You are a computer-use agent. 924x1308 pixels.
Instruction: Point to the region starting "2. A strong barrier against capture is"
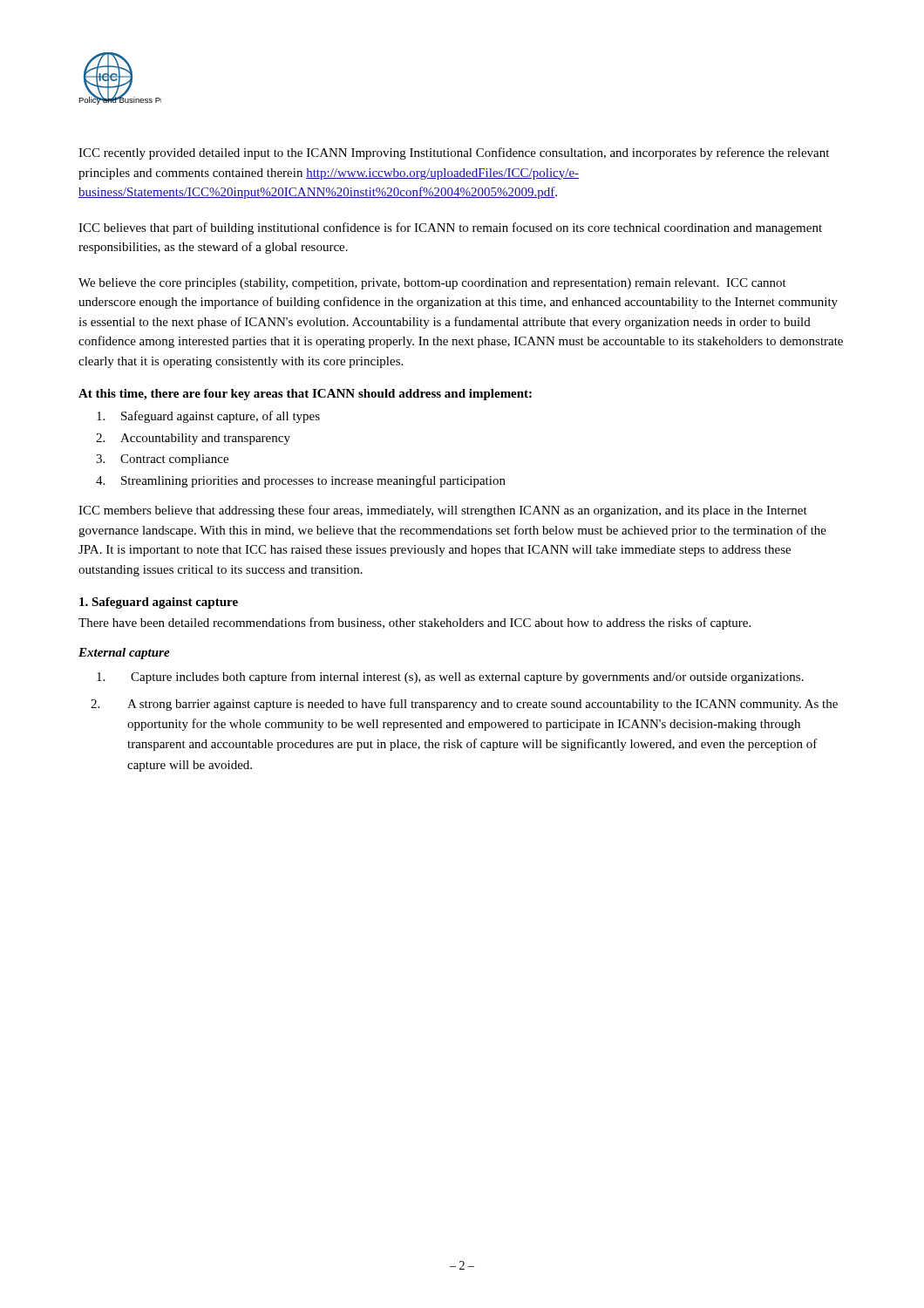tap(464, 733)
